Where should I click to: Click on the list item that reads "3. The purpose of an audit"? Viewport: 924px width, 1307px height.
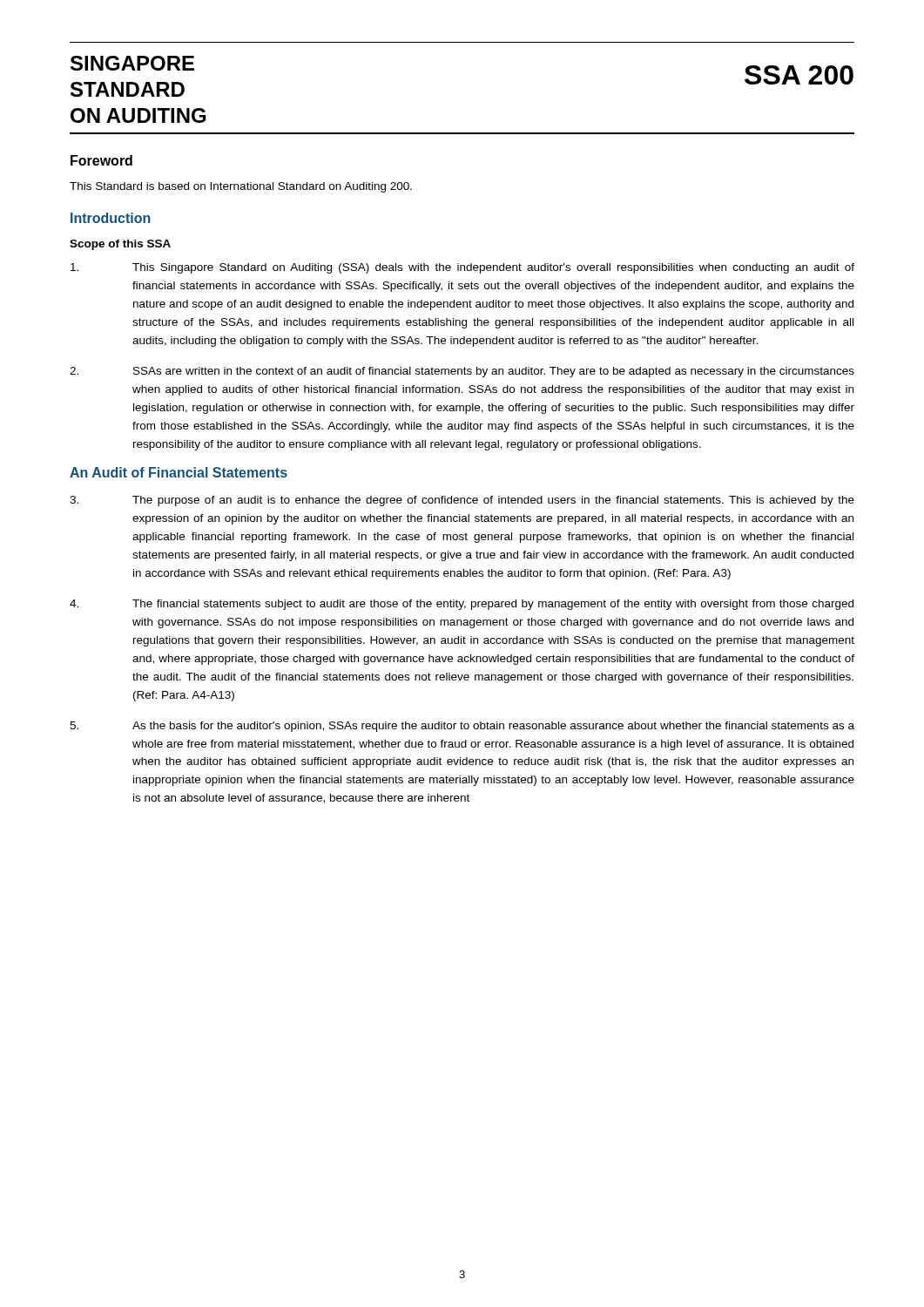[x=462, y=537]
